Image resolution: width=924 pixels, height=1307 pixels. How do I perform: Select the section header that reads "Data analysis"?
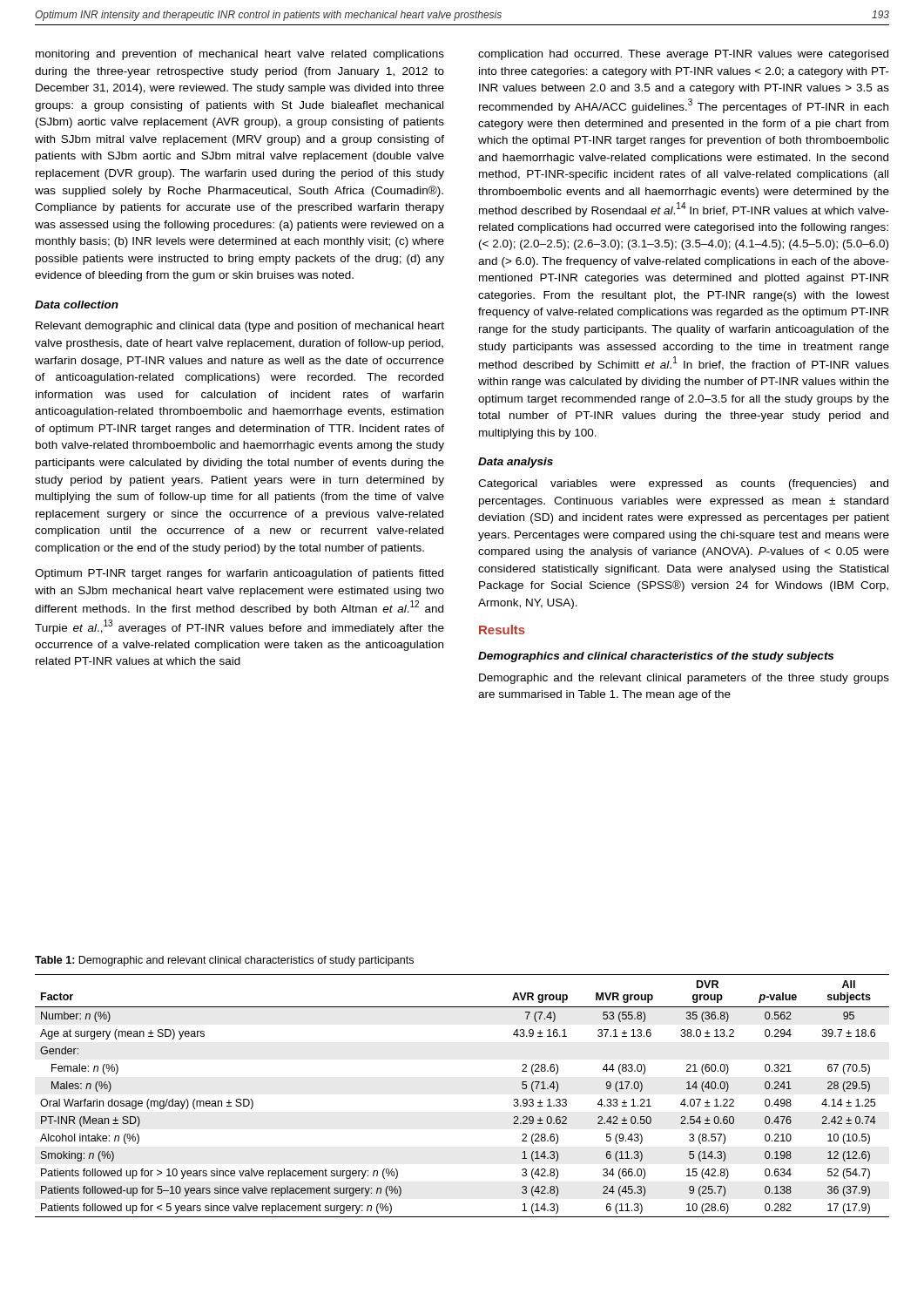point(516,463)
